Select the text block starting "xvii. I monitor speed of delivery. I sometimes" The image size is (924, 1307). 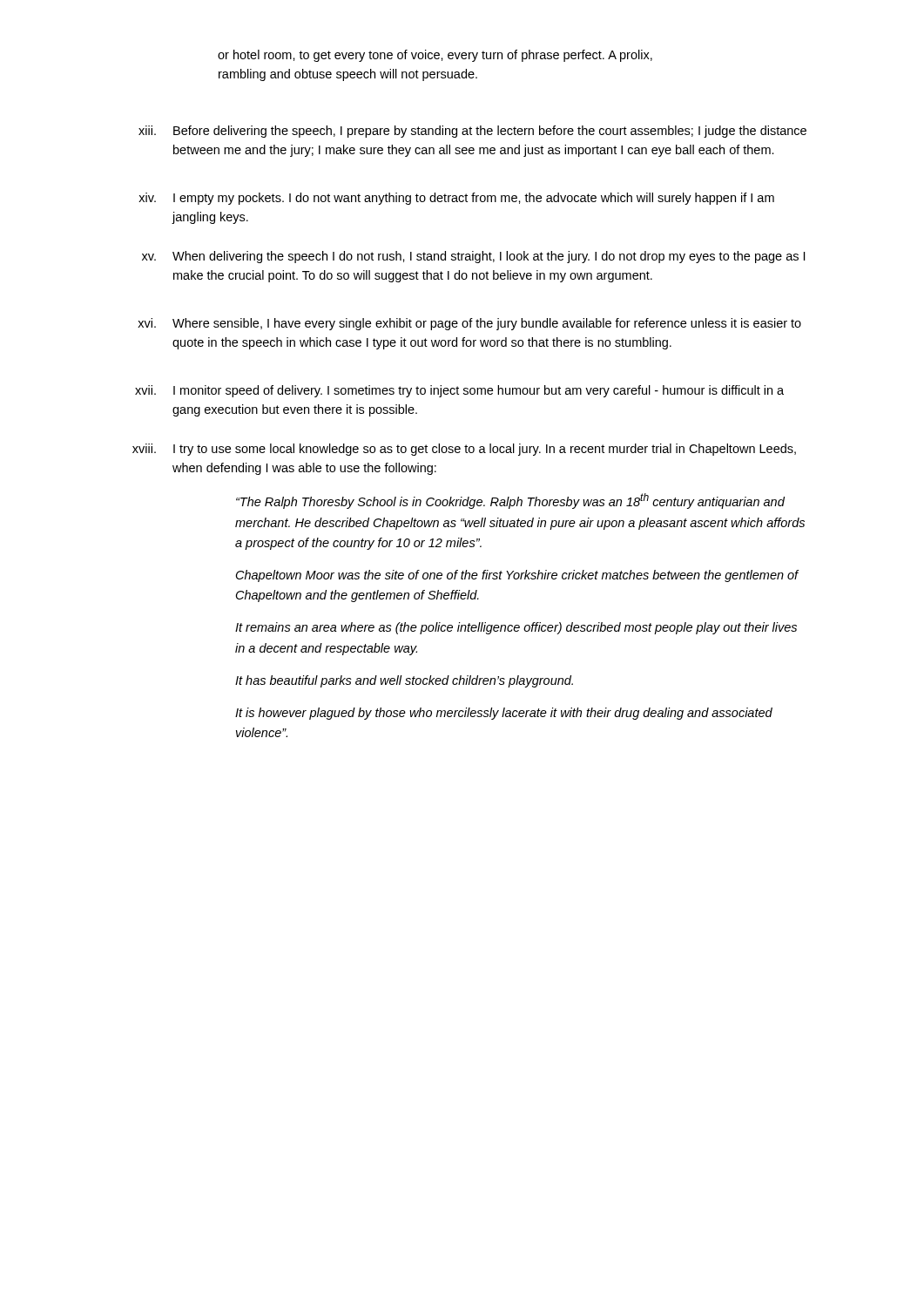coord(451,400)
